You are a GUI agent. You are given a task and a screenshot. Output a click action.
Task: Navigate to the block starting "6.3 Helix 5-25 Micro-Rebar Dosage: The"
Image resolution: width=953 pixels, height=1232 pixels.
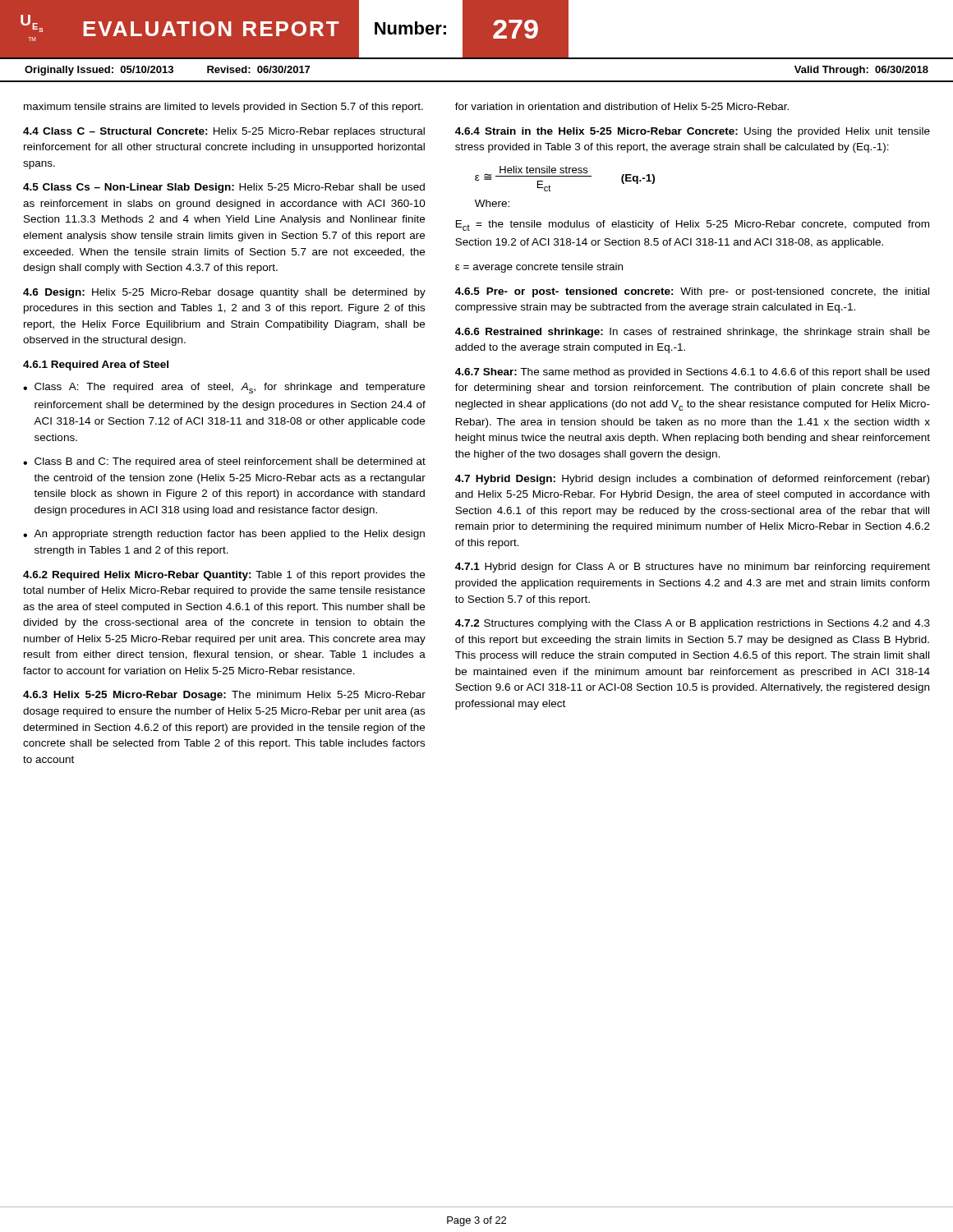[x=224, y=727]
